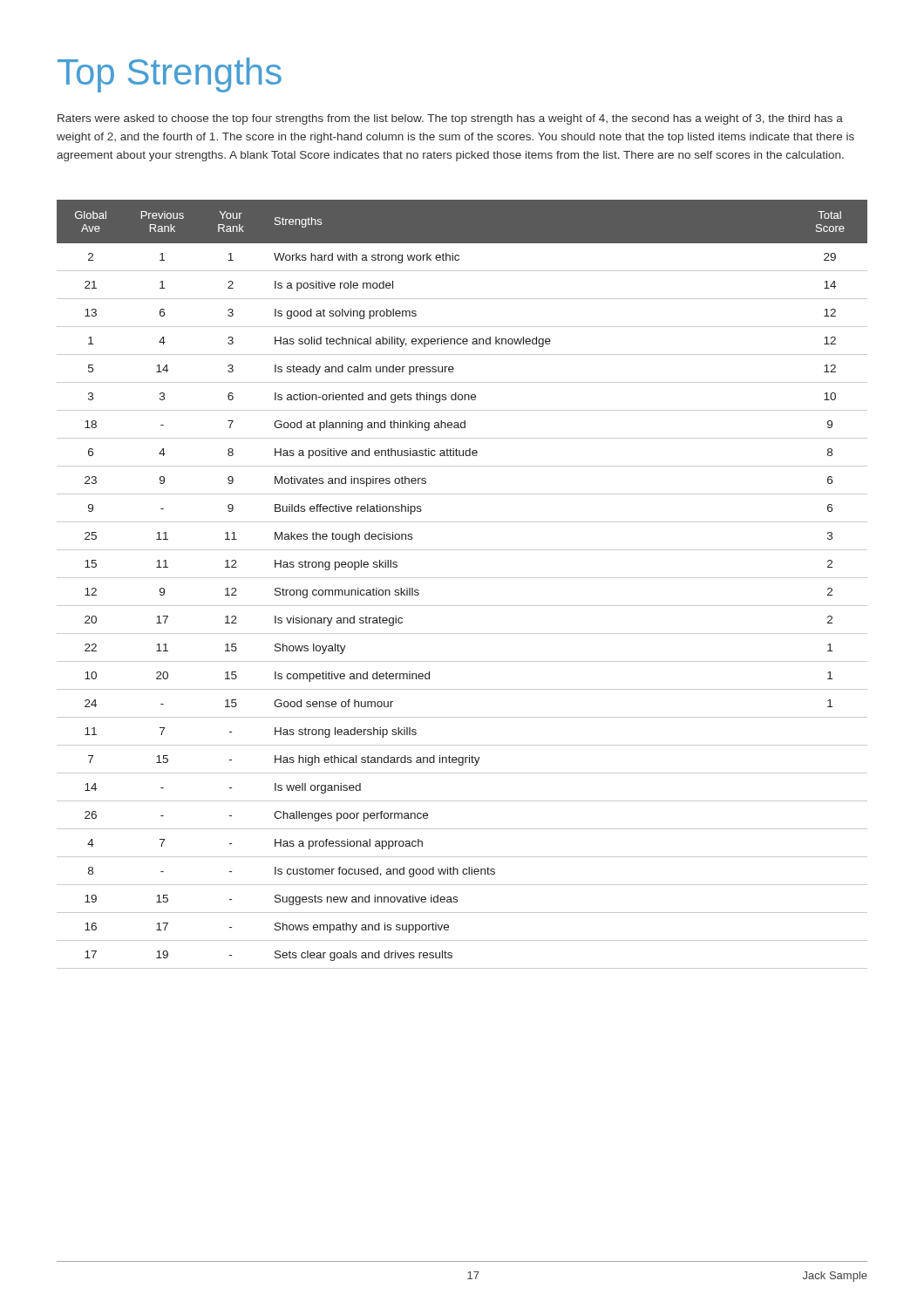Image resolution: width=924 pixels, height=1308 pixels.
Task: Select the title with the text "Top Strengths"
Action: coord(170,72)
